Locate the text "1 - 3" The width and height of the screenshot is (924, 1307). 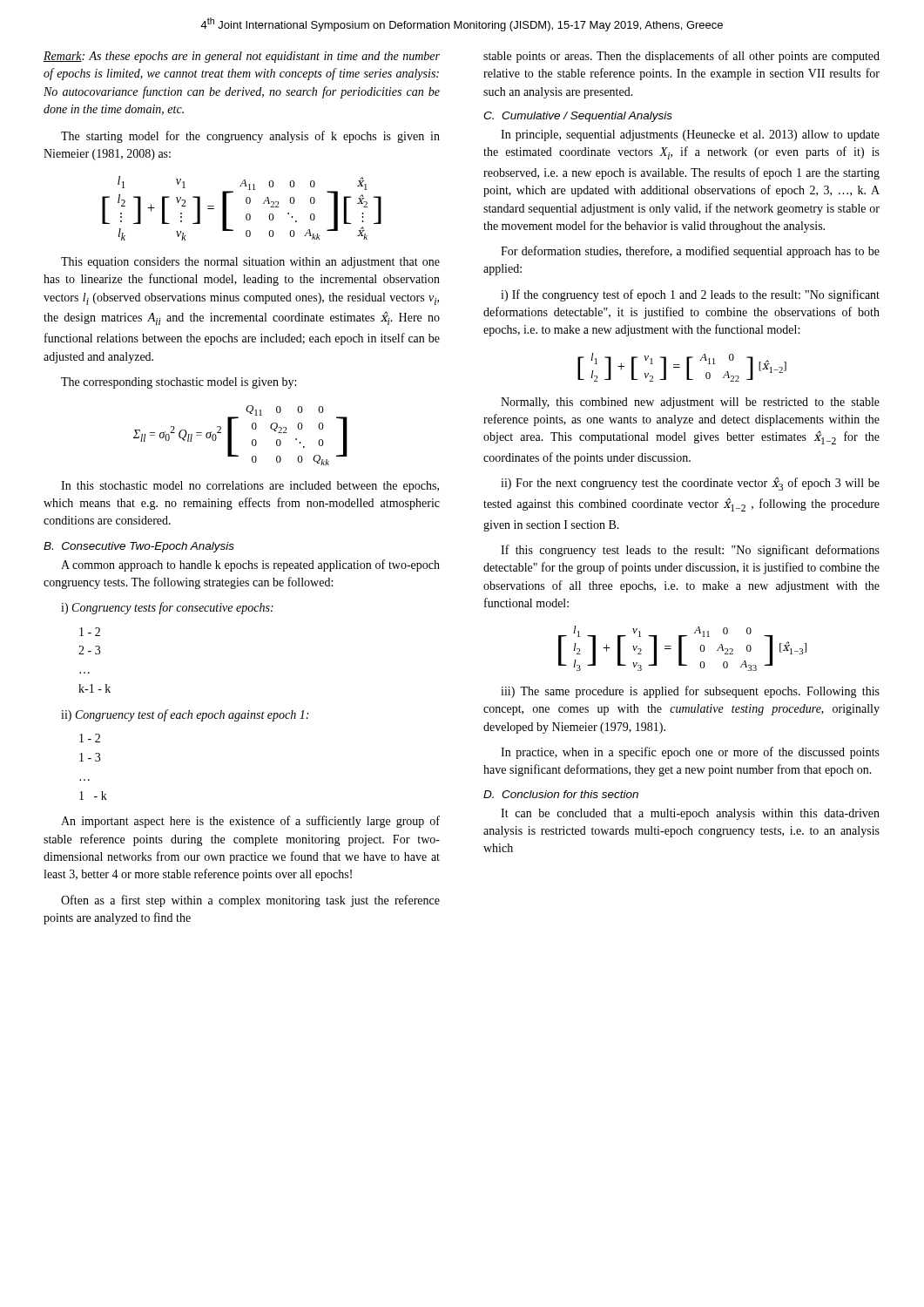(x=90, y=758)
